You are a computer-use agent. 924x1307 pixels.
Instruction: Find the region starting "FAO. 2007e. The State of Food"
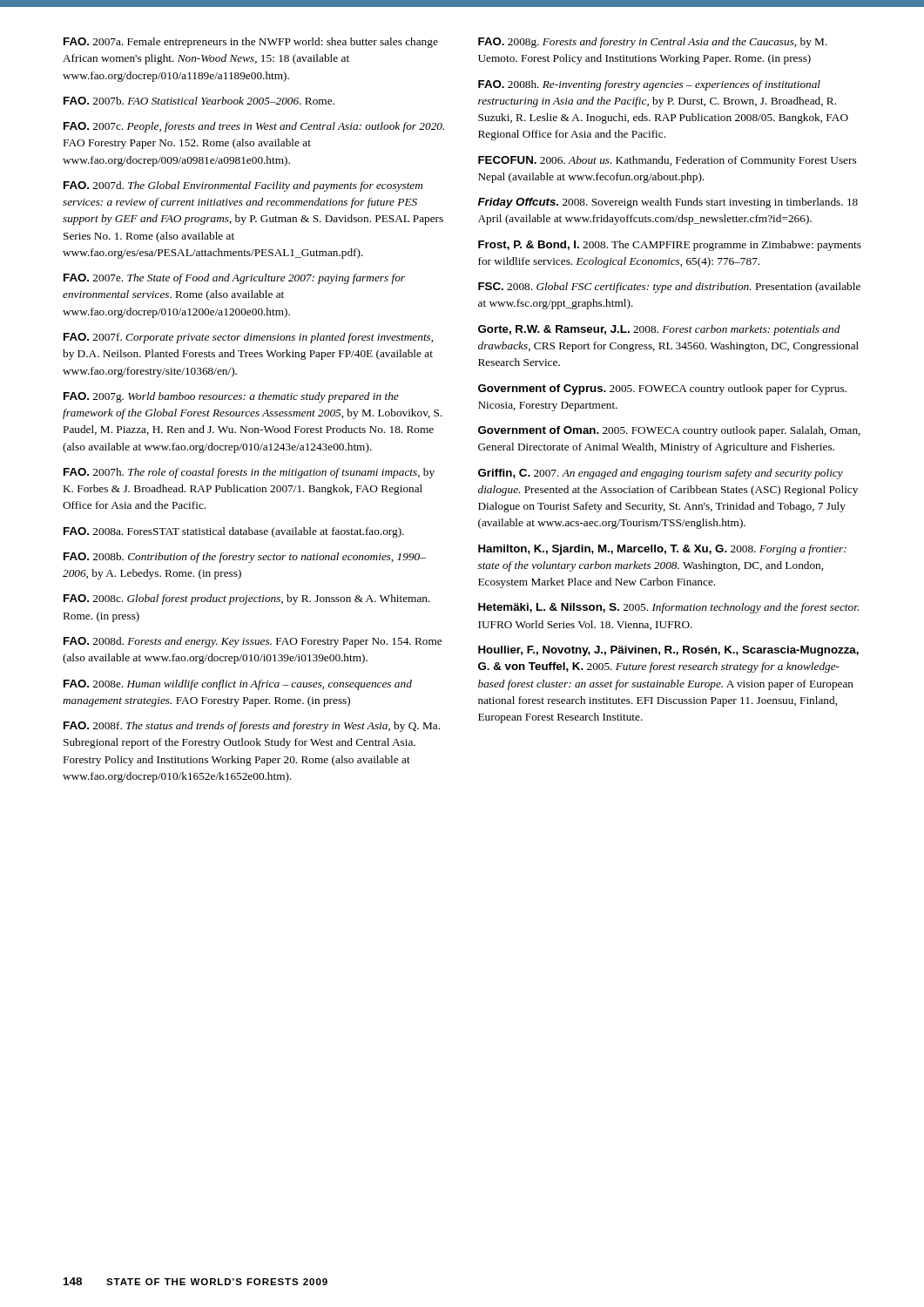pyautogui.click(x=234, y=294)
